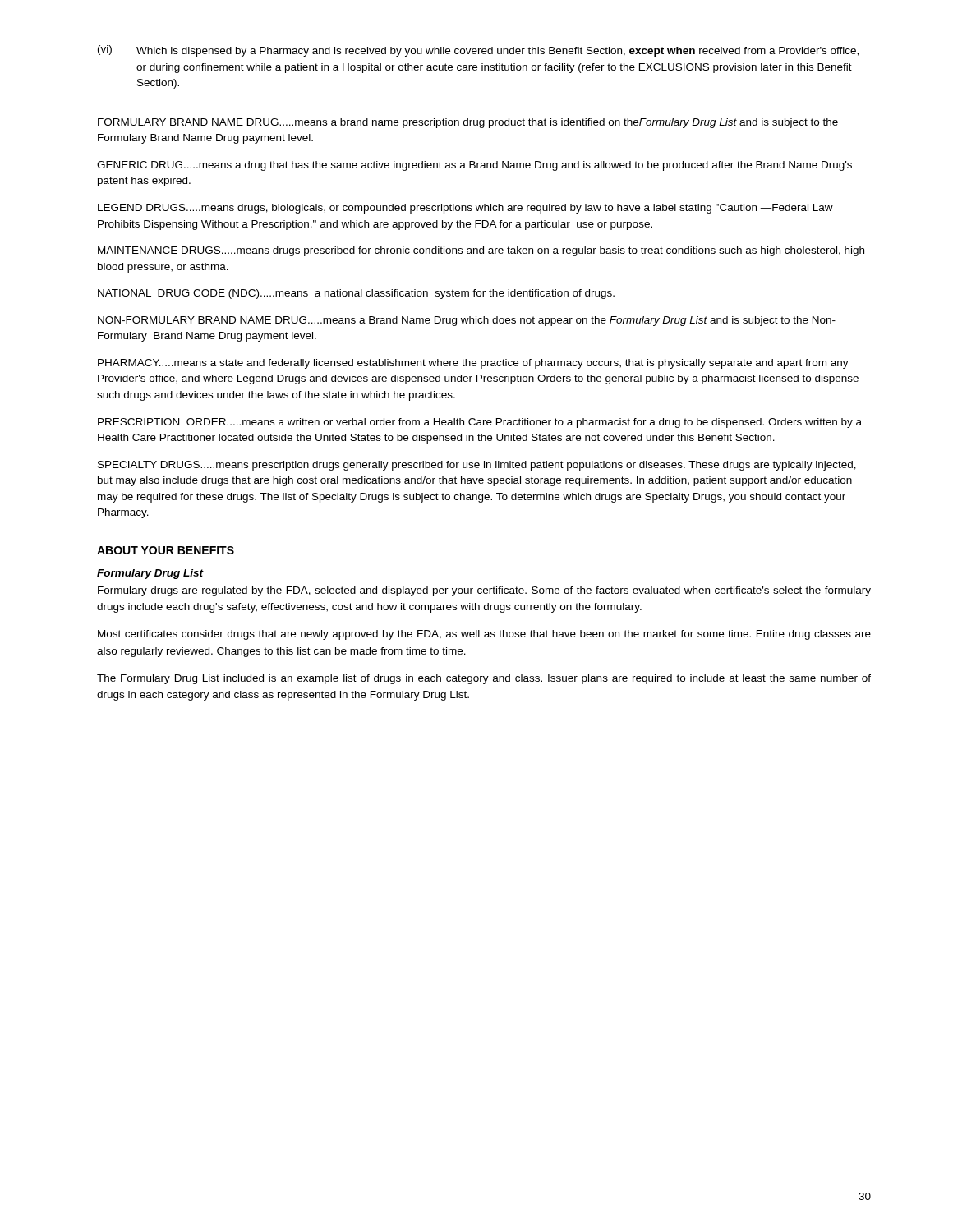This screenshot has height=1232, width=953.
Task: Locate the block starting "(vi) Which is dispensed"
Action: [484, 67]
